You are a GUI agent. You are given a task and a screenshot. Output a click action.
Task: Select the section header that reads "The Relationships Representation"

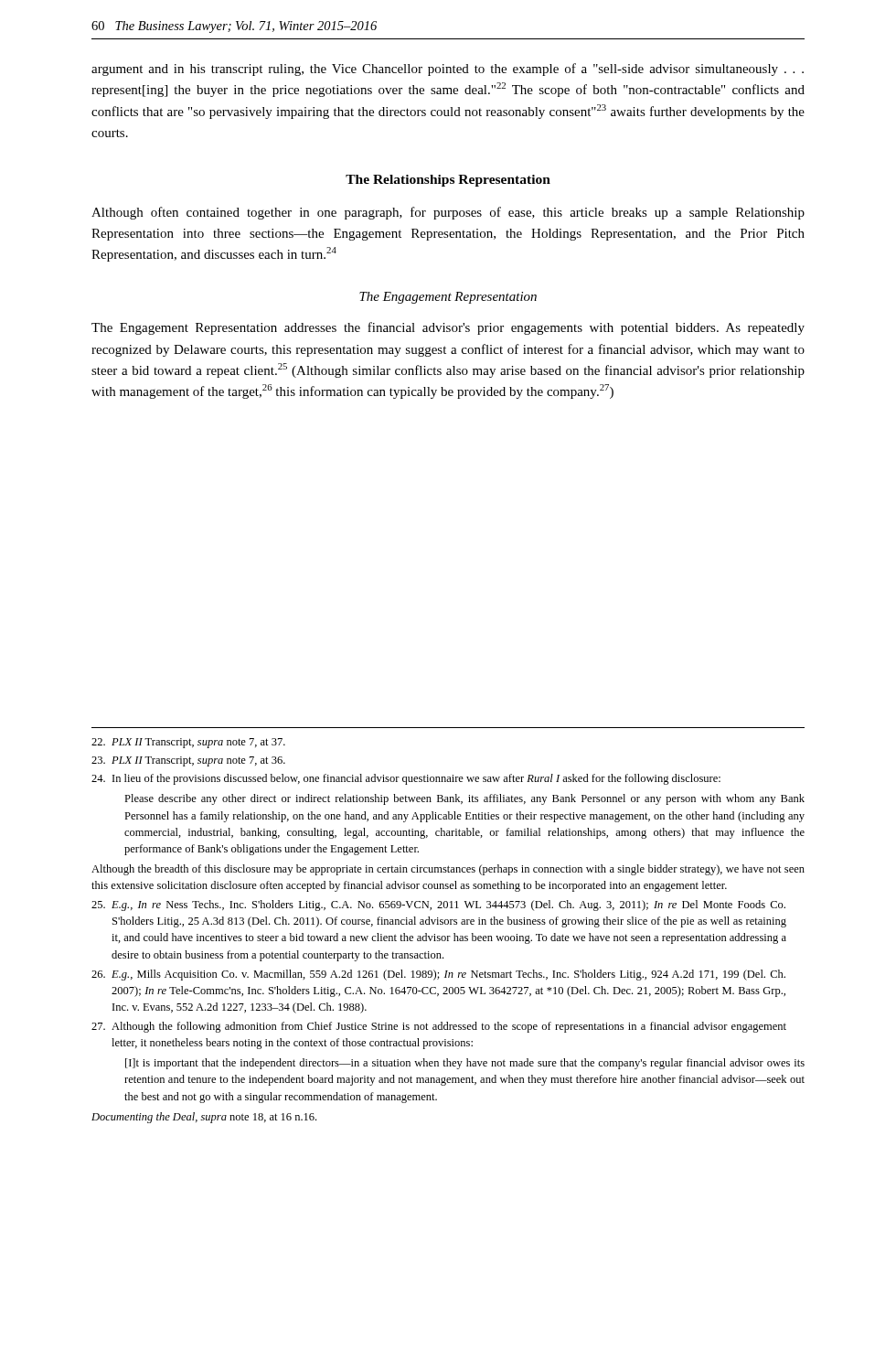coord(448,179)
